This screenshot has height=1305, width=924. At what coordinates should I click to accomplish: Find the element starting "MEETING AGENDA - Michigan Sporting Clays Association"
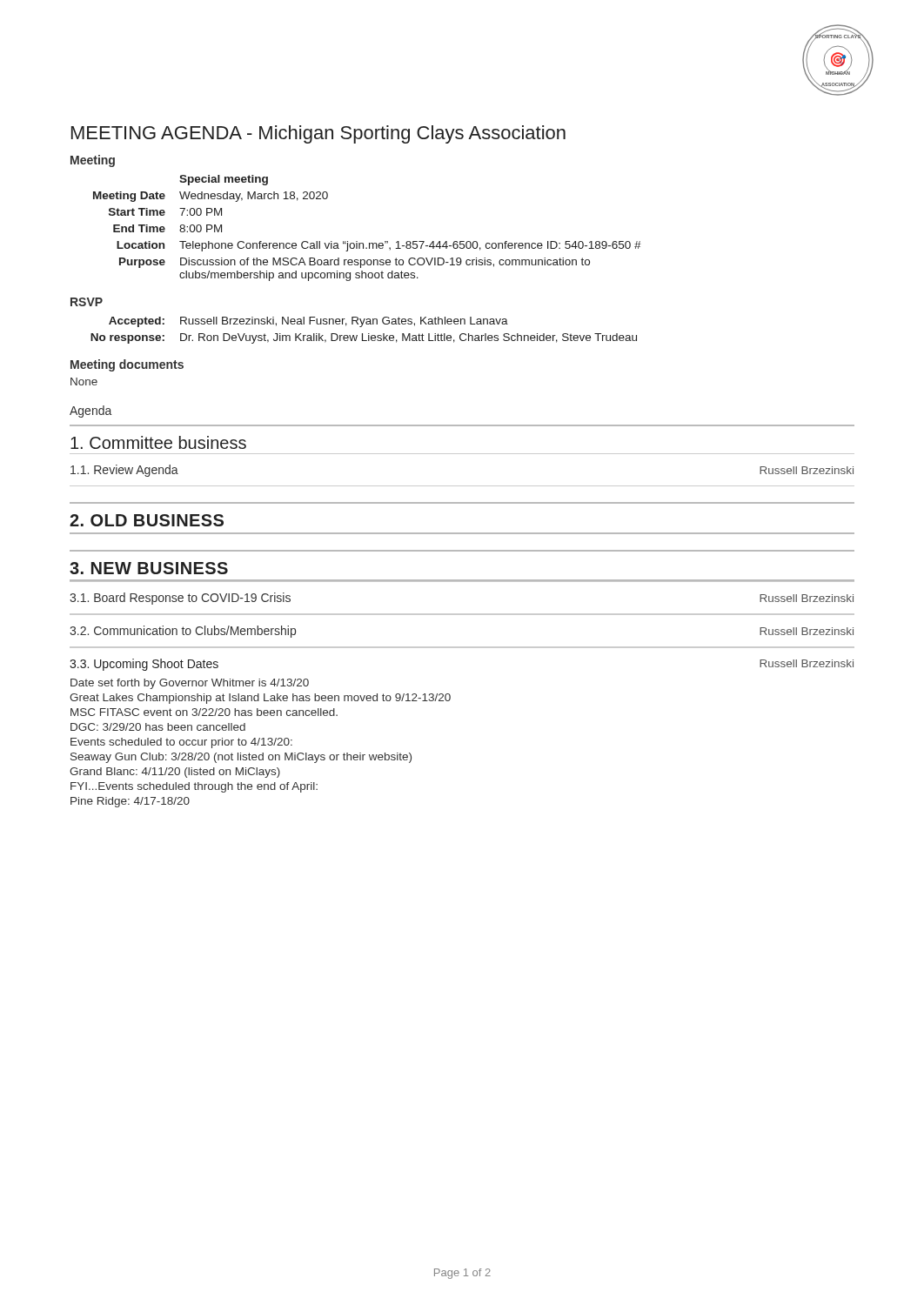[x=318, y=133]
